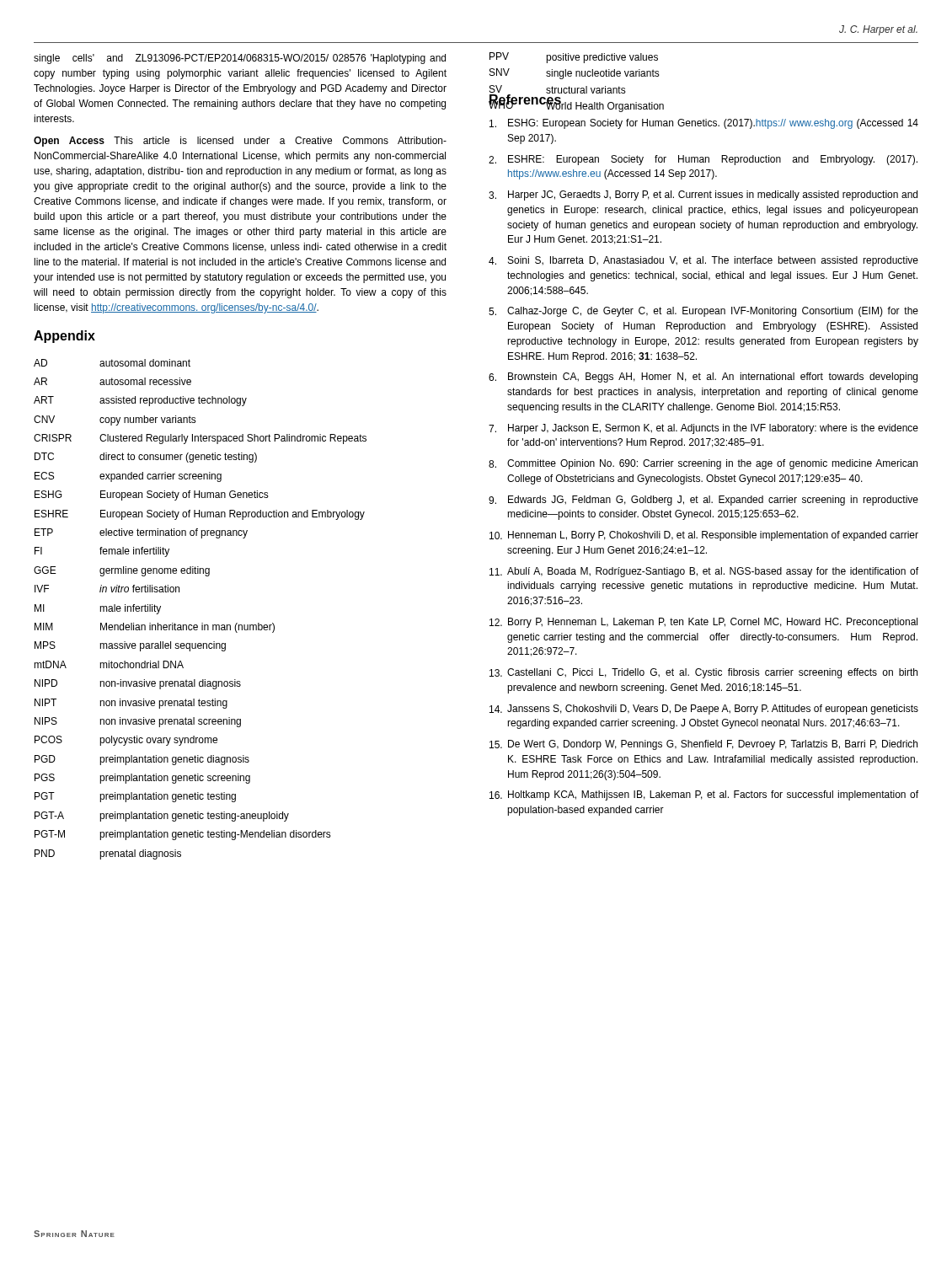952x1264 pixels.
Task: Click on the element starting "2. ESHRE: European Society for Human"
Action: tap(703, 167)
